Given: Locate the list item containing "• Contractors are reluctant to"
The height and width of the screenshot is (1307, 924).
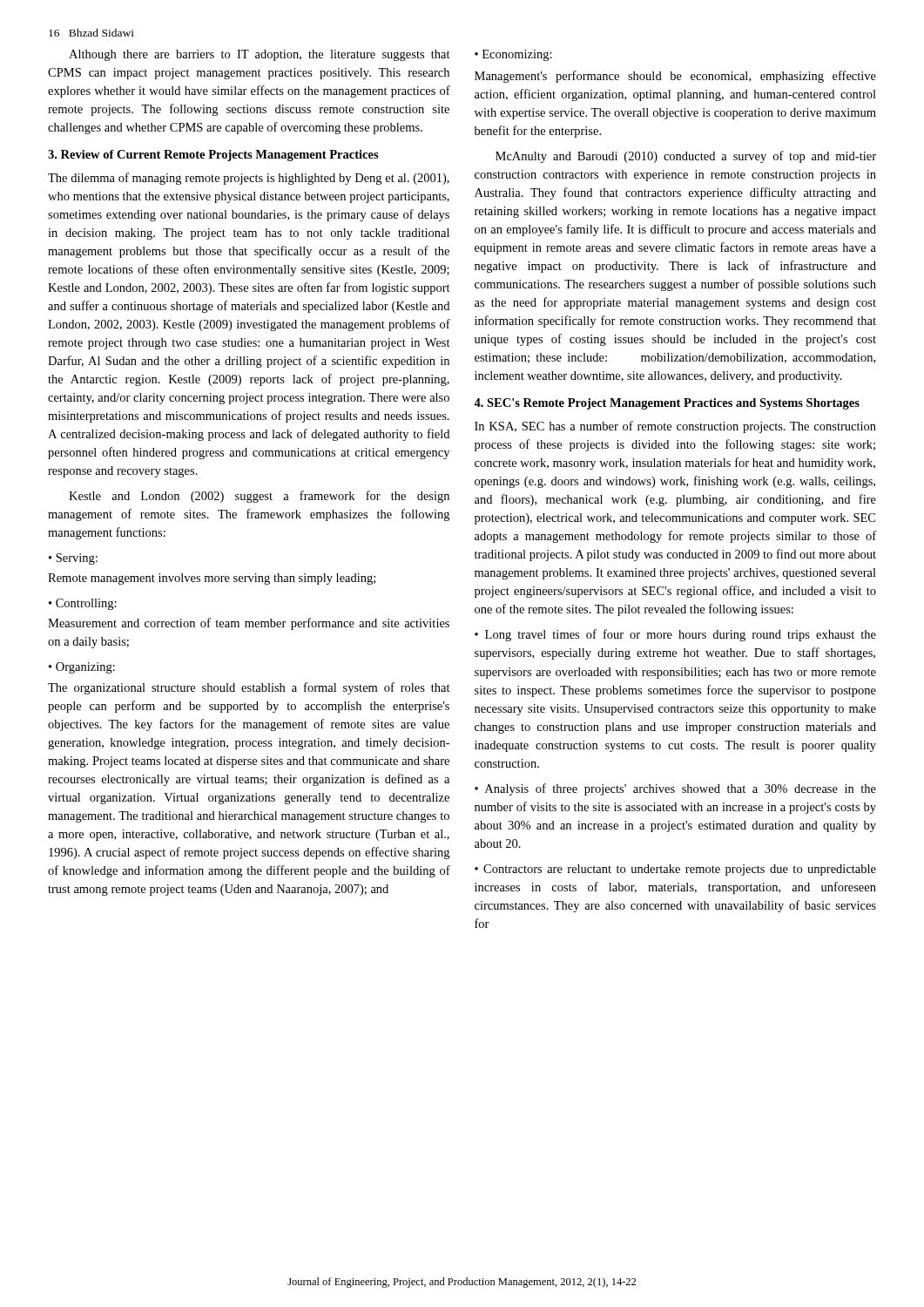Looking at the screenshot, I should 675,896.
